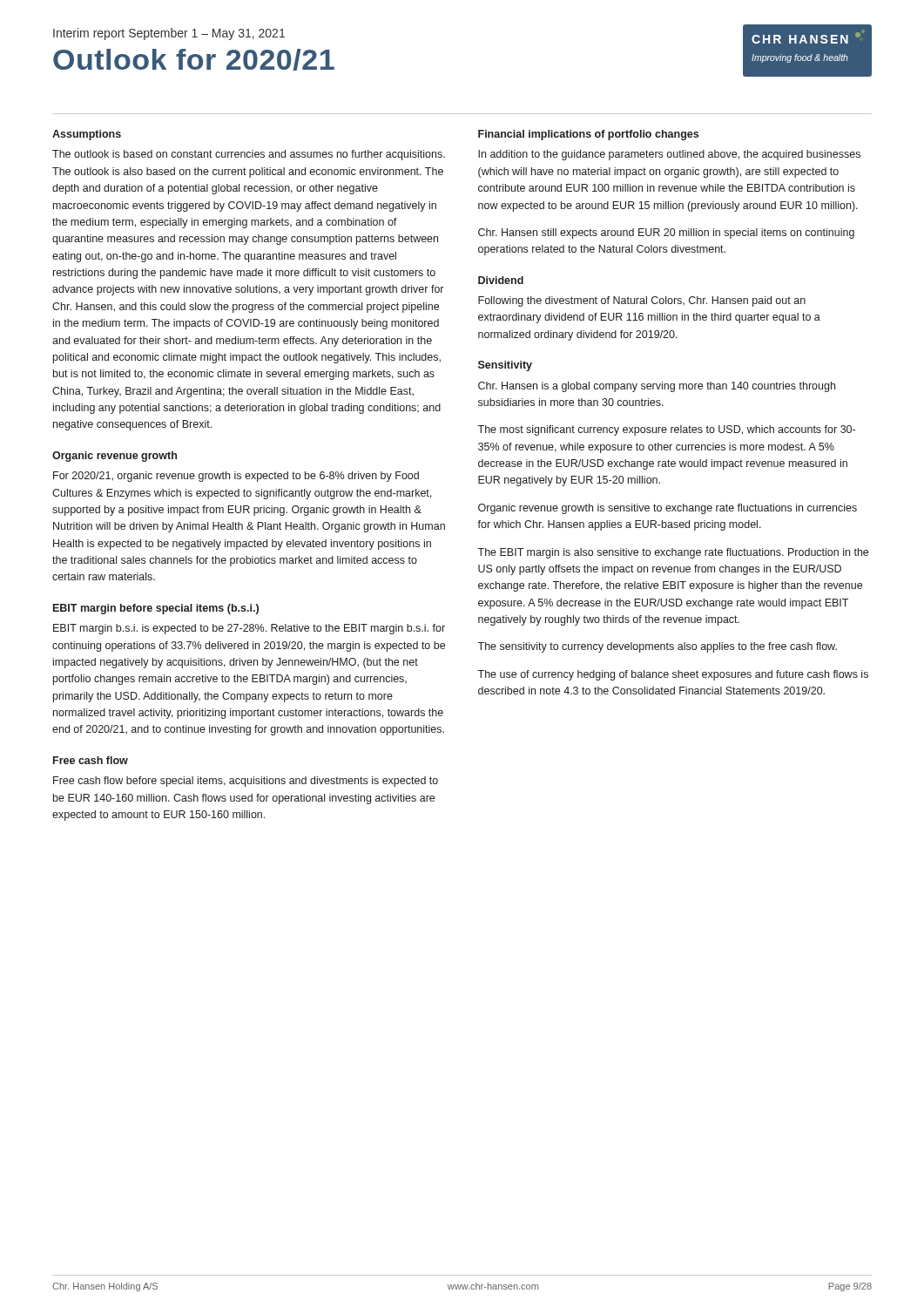924x1307 pixels.
Task: Find a logo
Action: (x=807, y=52)
